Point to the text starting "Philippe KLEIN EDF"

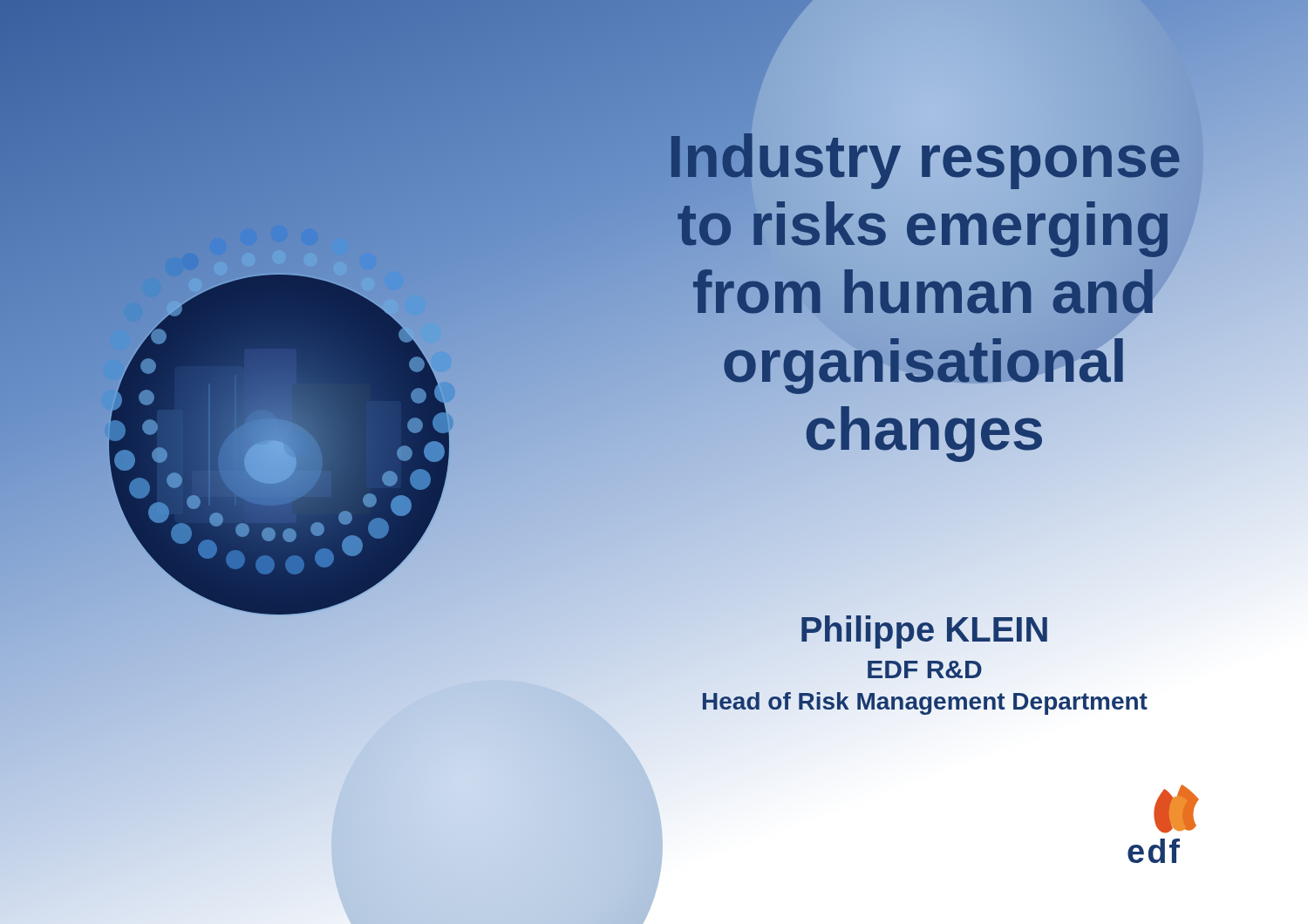[x=924, y=663]
